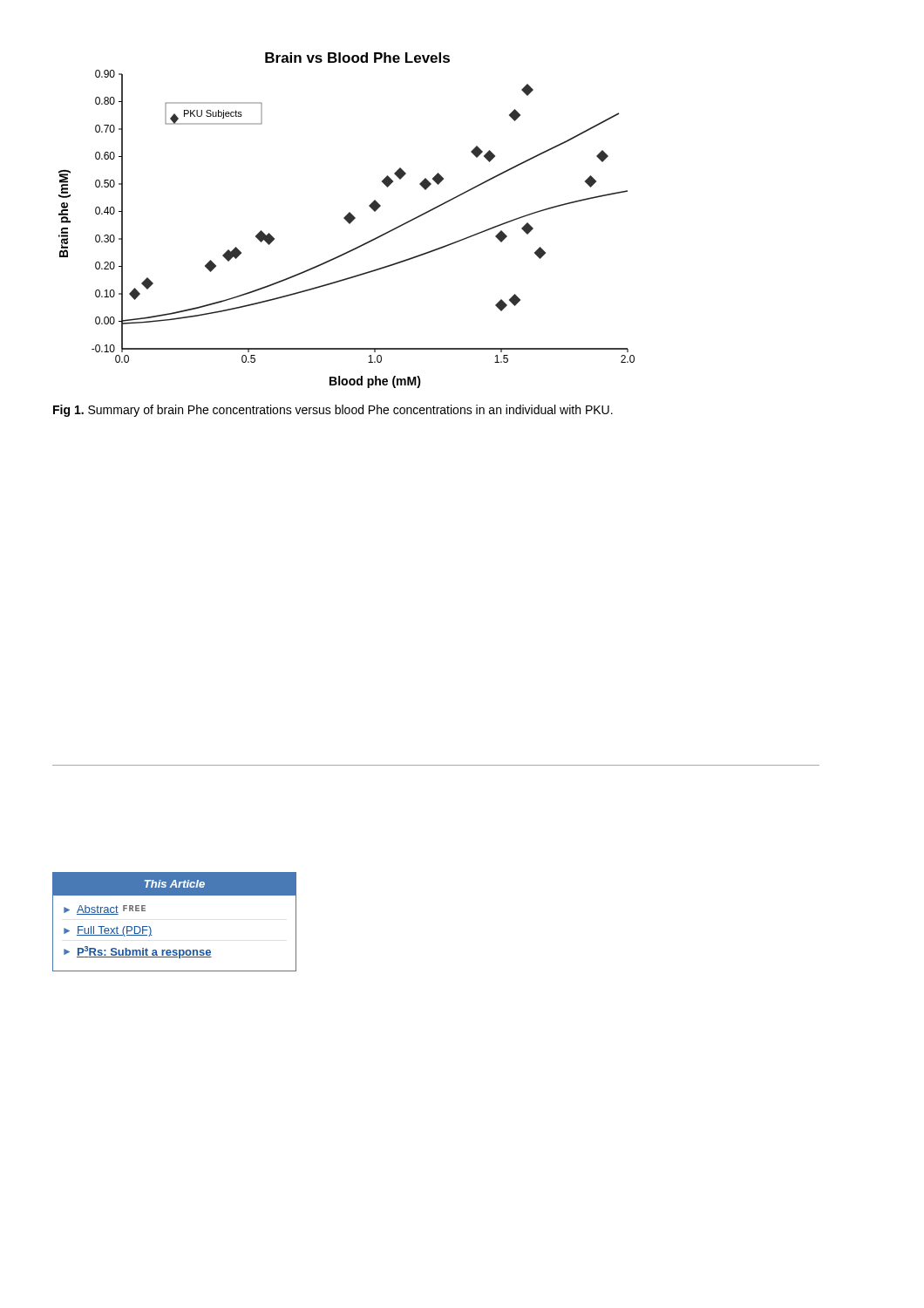
Task: Point to "This Article"
Action: coord(174,884)
